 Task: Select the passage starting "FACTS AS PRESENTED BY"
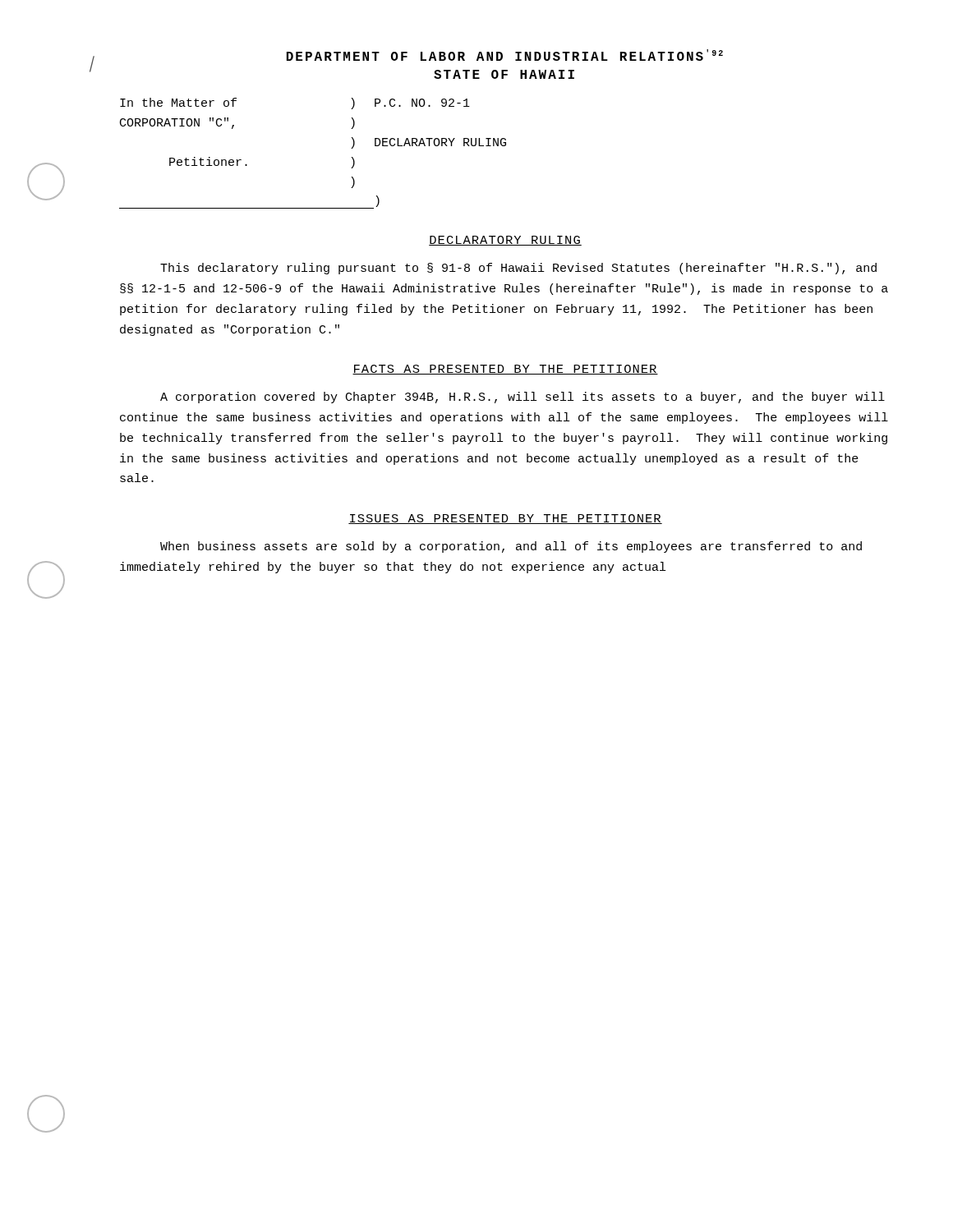tap(505, 370)
